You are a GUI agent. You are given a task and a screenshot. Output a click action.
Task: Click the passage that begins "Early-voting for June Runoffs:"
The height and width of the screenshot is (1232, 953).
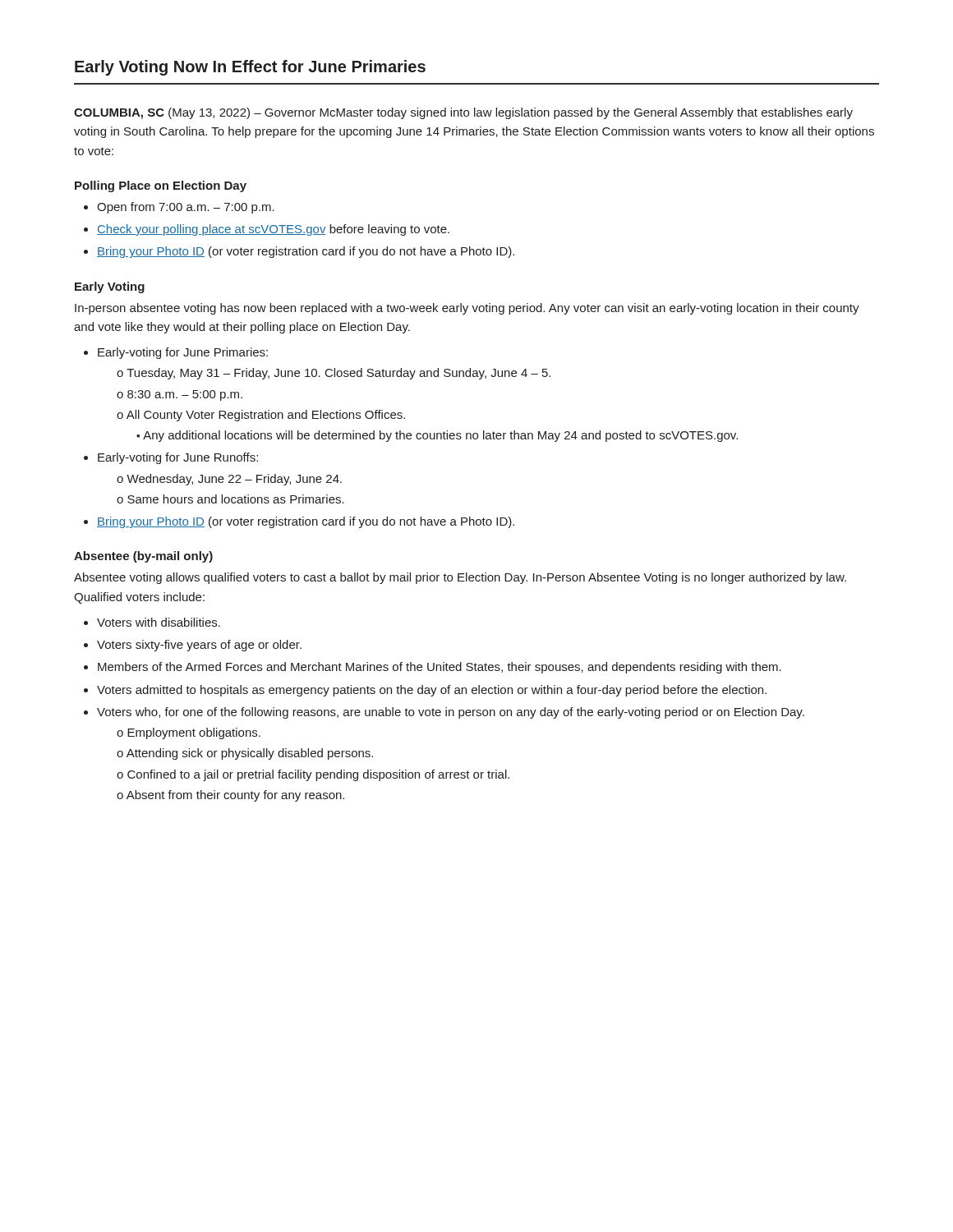pos(178,458)
